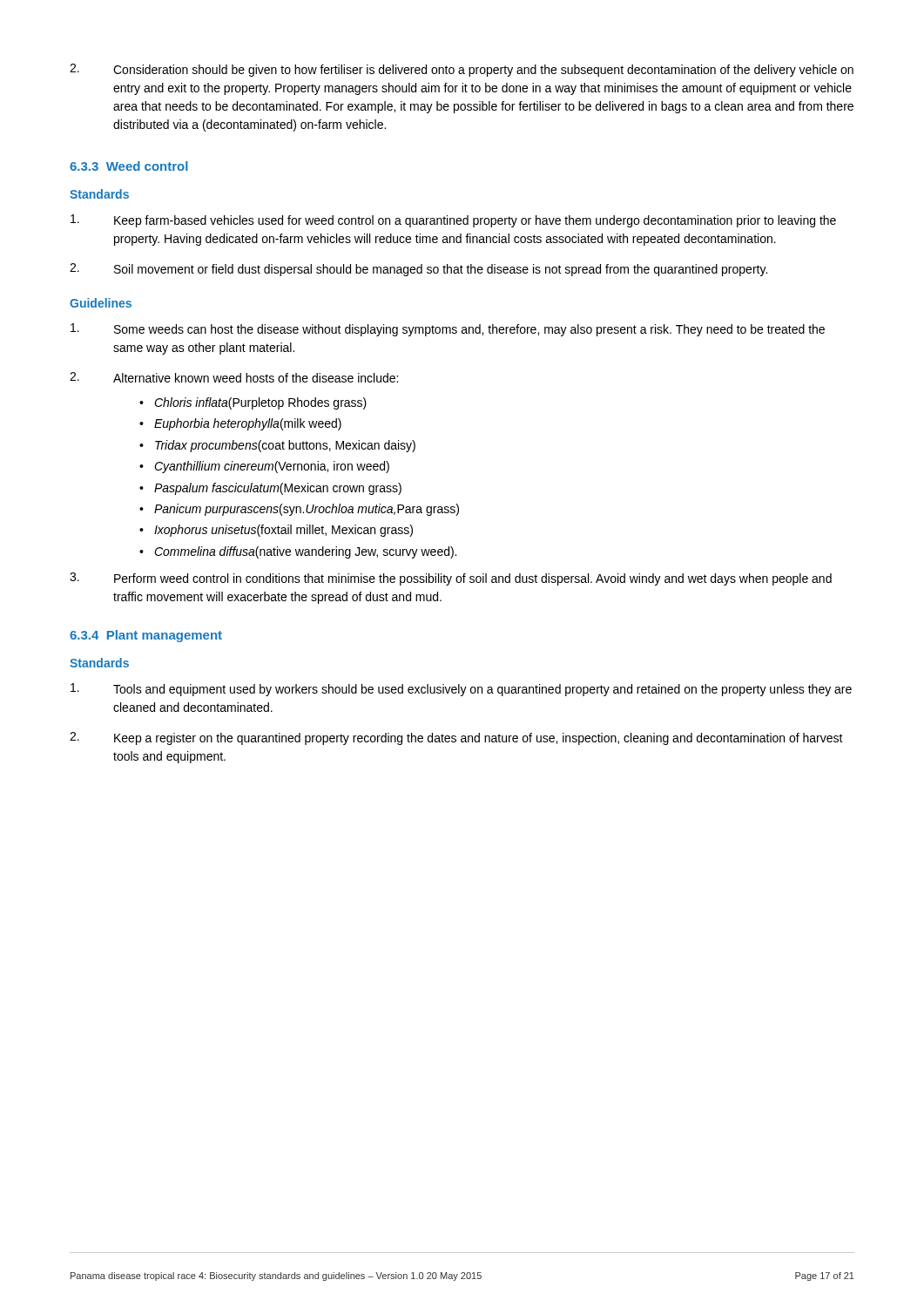Click on the text starting "6.3.4 Plant management"
The height and width of the screenshot is (1307, 924).
[146, 635]
